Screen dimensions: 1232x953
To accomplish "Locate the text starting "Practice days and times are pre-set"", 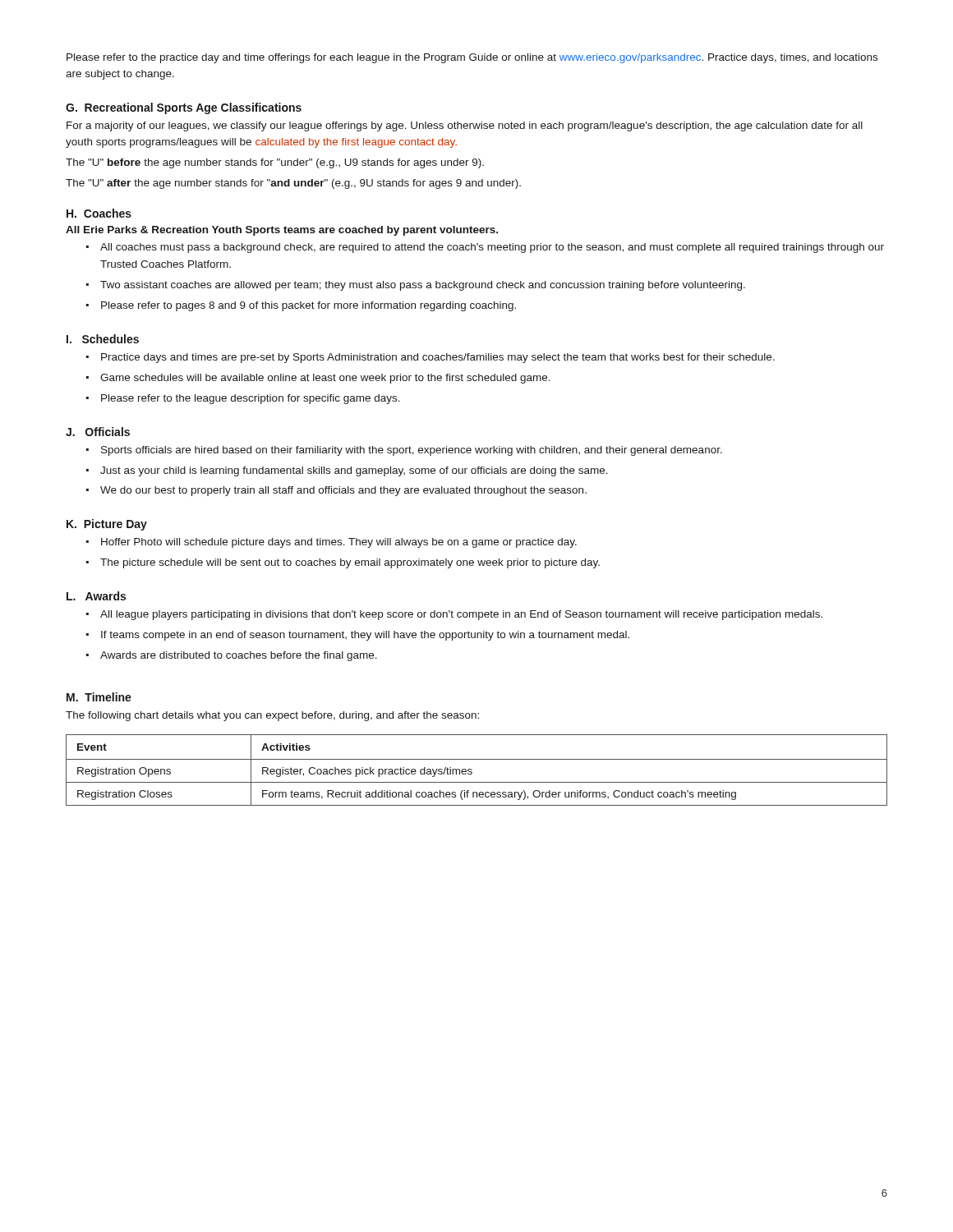I will [438, 357].
